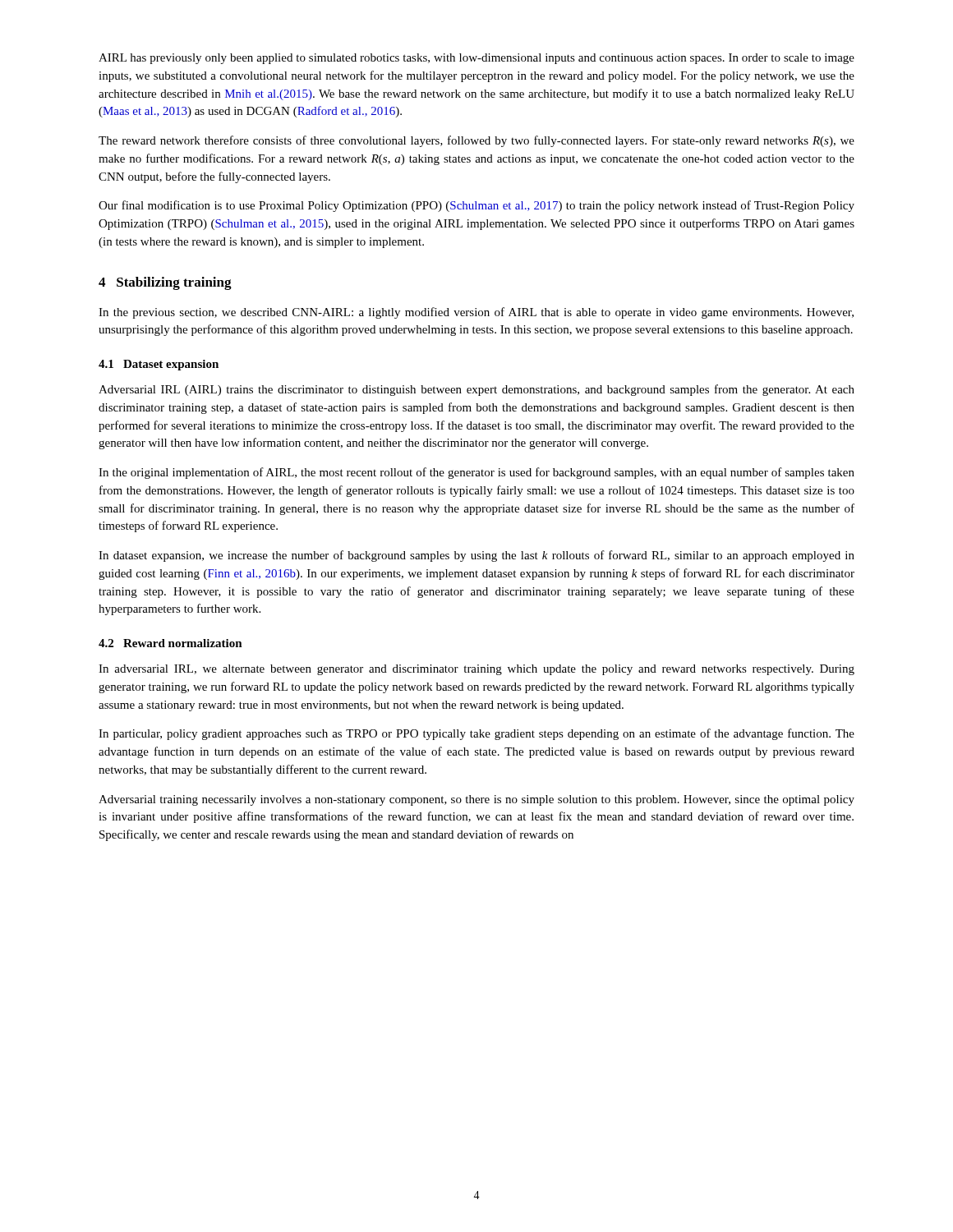Screen dimensions: 1232x953
Task: Locate the text "4 Stabilizing training"
Action: click(165, 282)
